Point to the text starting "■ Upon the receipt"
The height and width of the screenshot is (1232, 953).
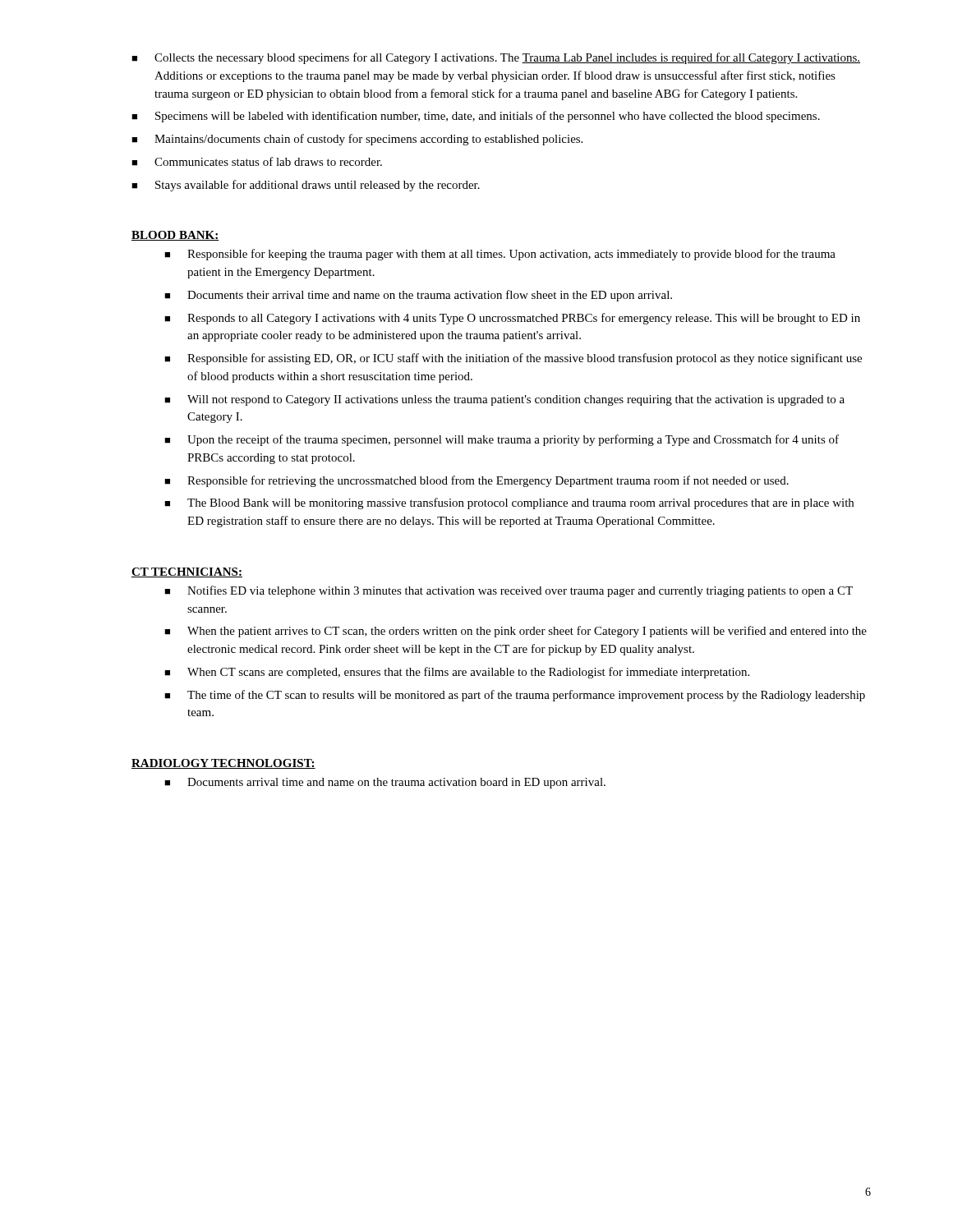click(518, 449)
